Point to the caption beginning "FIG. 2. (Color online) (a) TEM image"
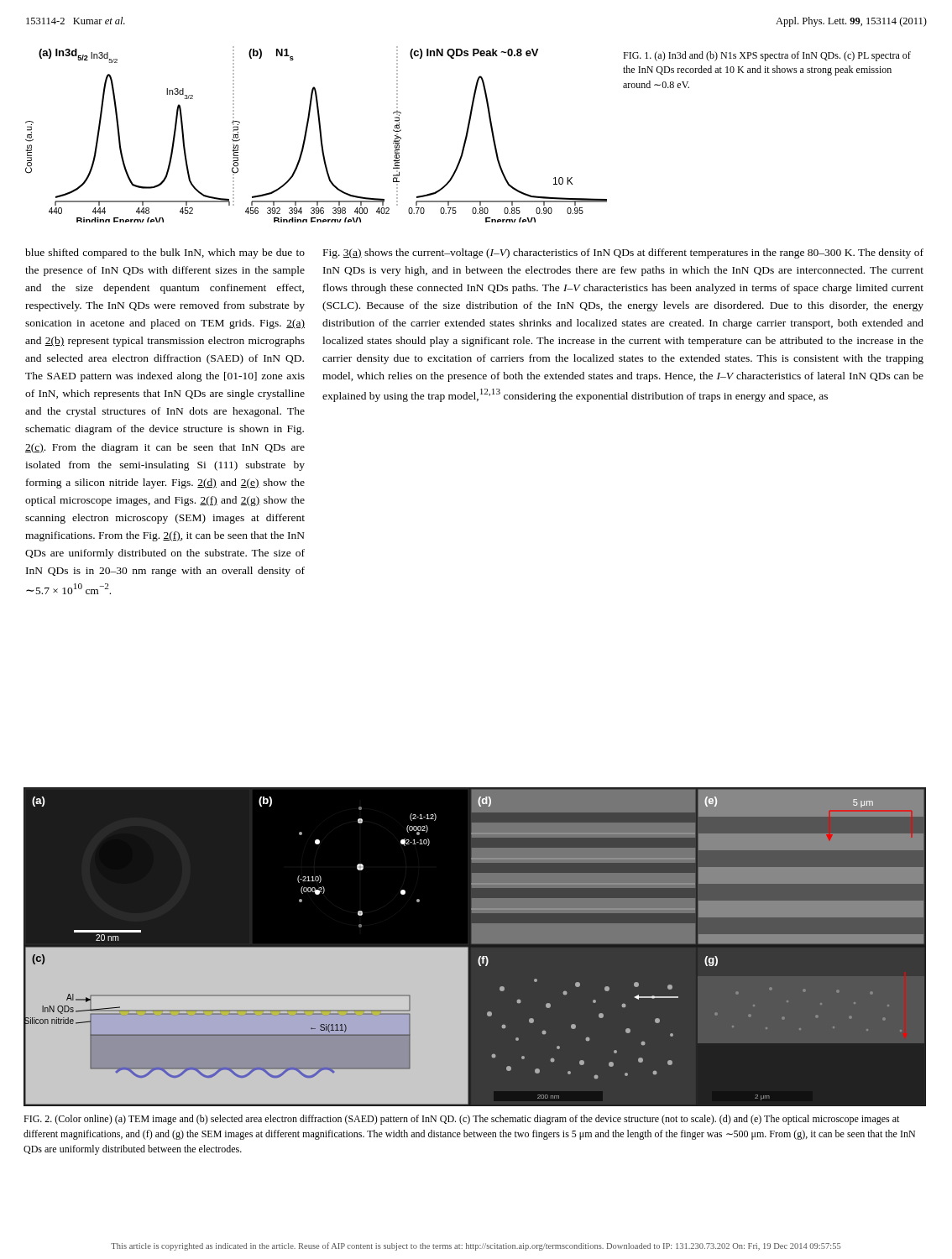 [470, 1134]
